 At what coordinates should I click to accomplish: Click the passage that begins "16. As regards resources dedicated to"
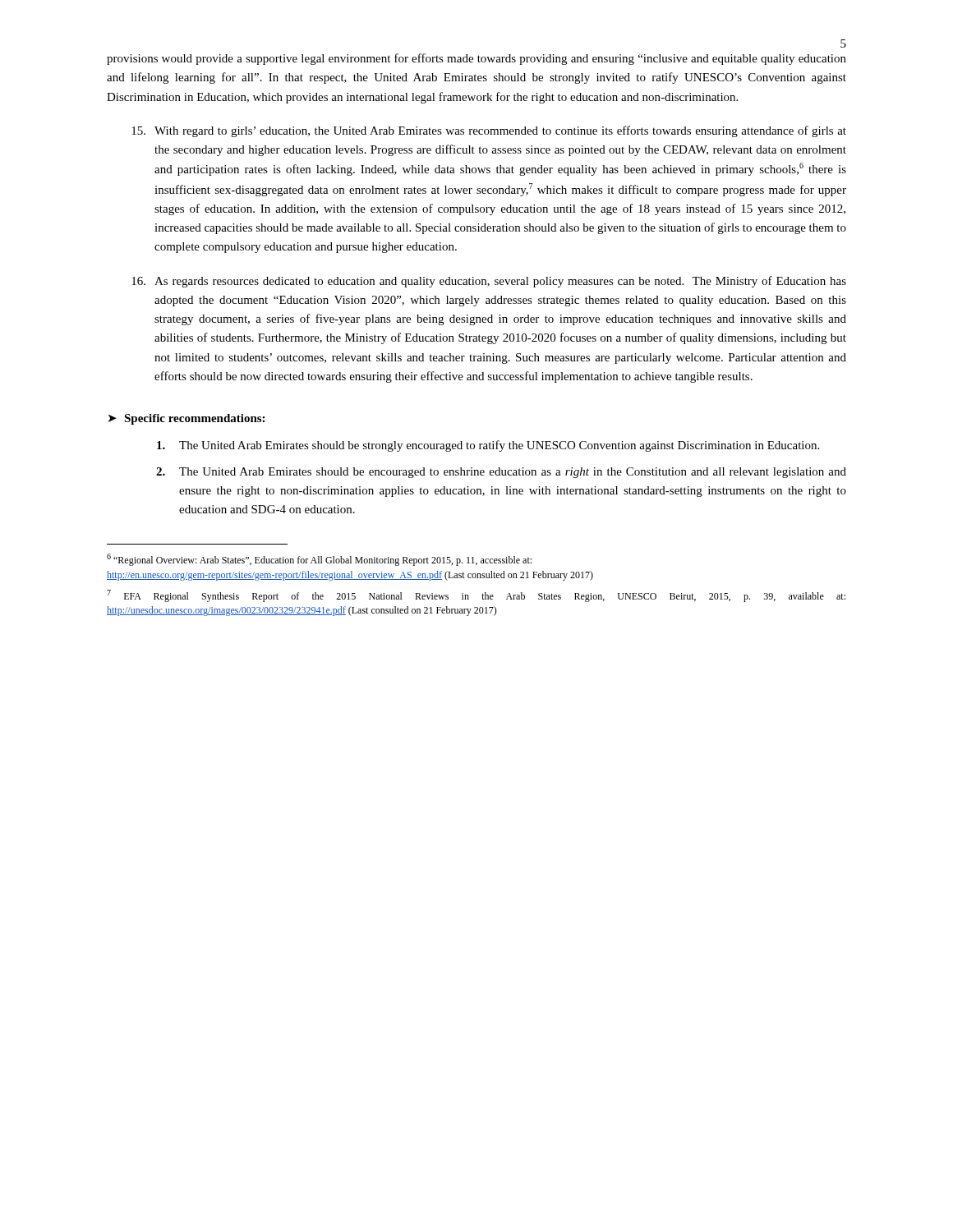click(476, 329)
